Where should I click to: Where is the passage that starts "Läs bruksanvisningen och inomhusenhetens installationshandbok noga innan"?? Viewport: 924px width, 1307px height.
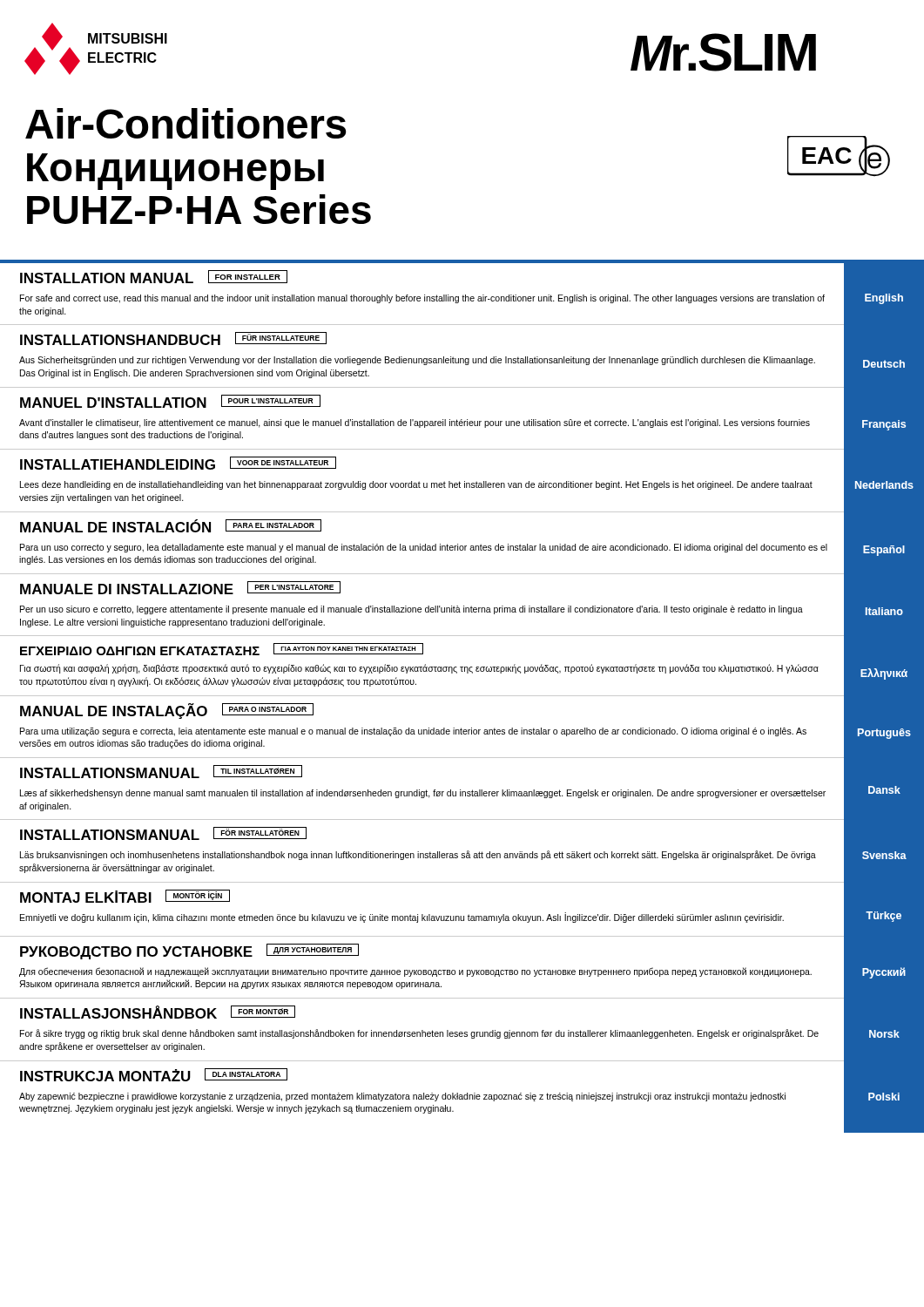(417, 861)
